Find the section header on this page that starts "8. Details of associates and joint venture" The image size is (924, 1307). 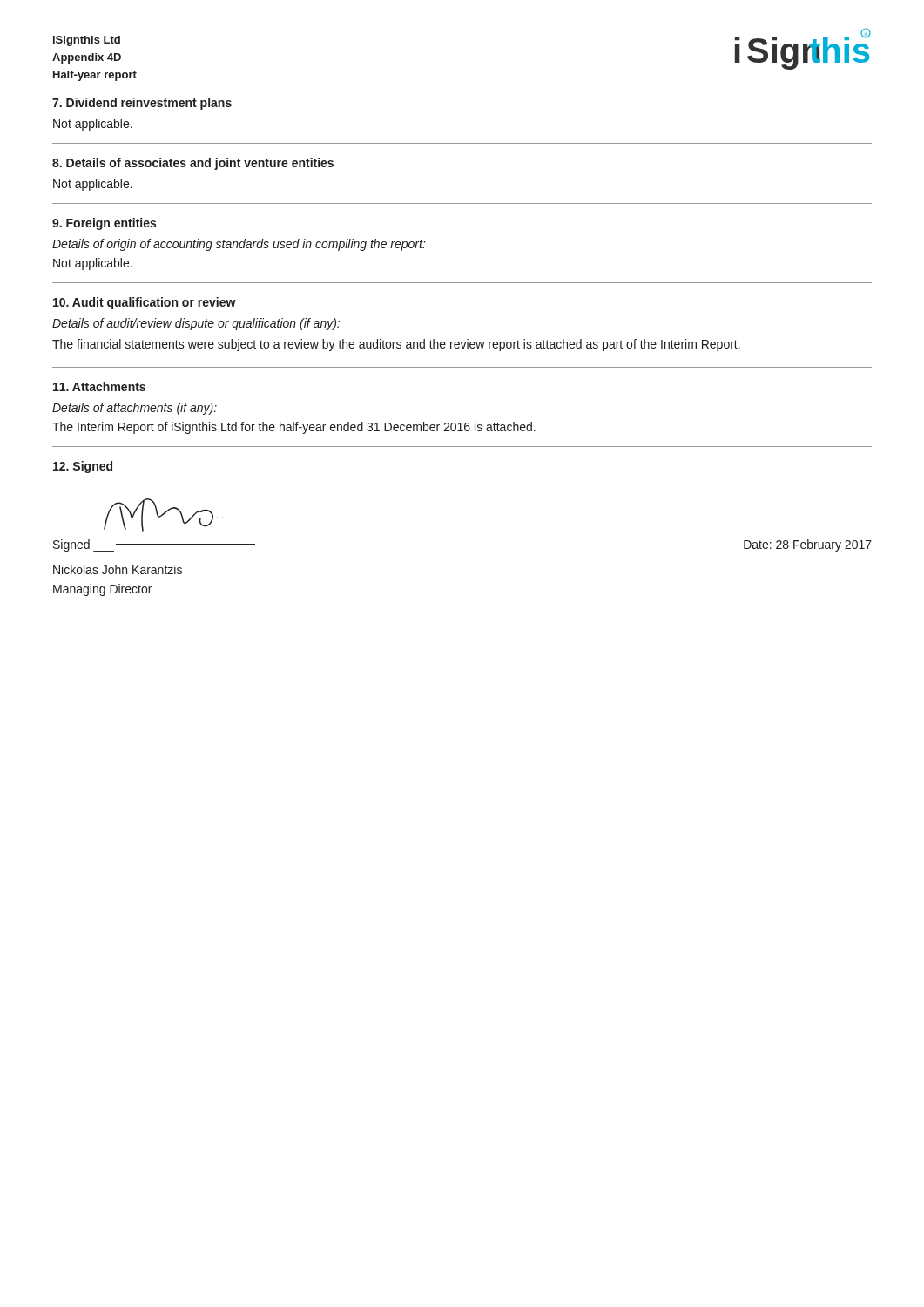coord(193,163)
